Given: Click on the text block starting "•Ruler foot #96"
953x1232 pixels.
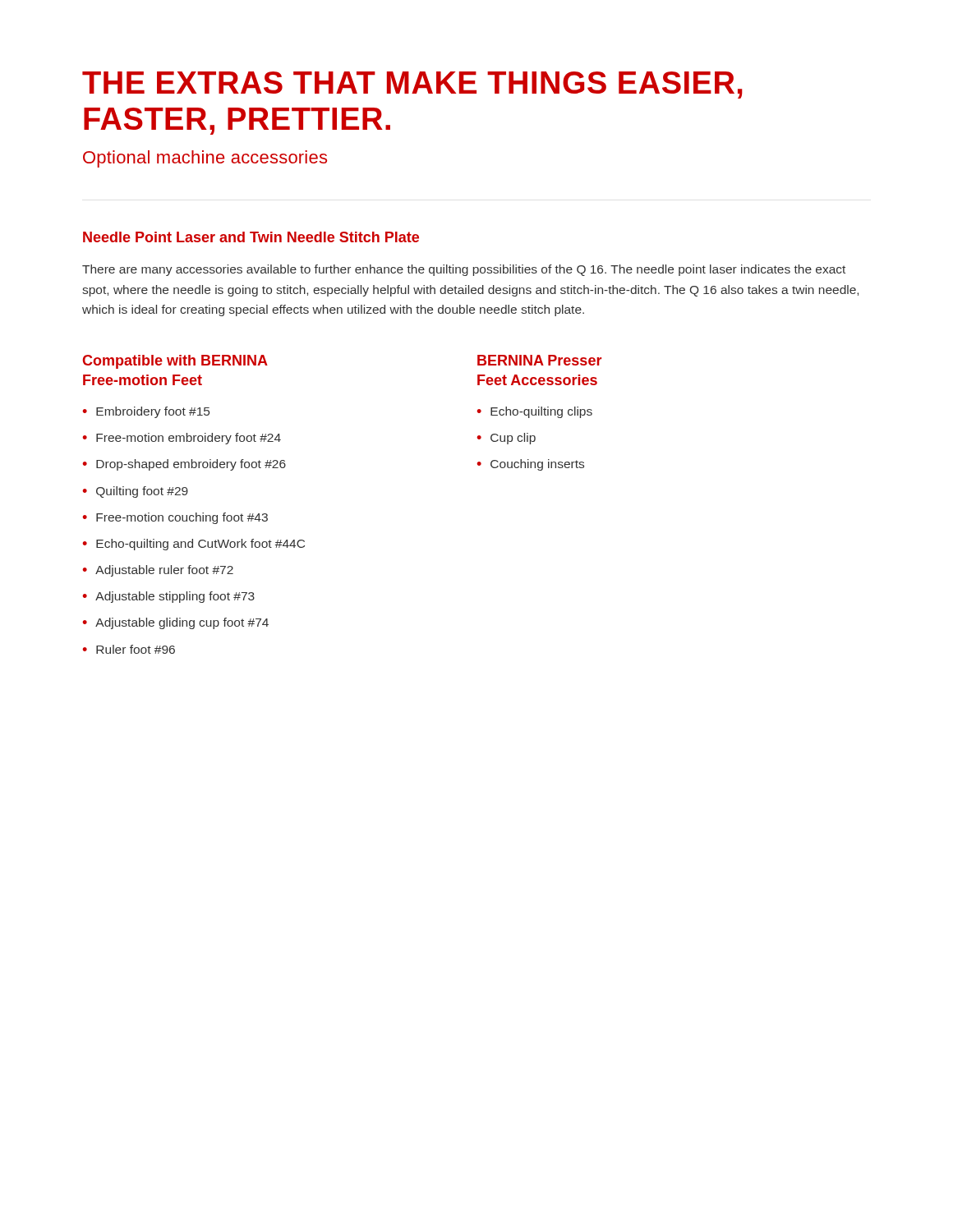Looking at the screenshot, I should pyautogui.click(x=129, y=650).
